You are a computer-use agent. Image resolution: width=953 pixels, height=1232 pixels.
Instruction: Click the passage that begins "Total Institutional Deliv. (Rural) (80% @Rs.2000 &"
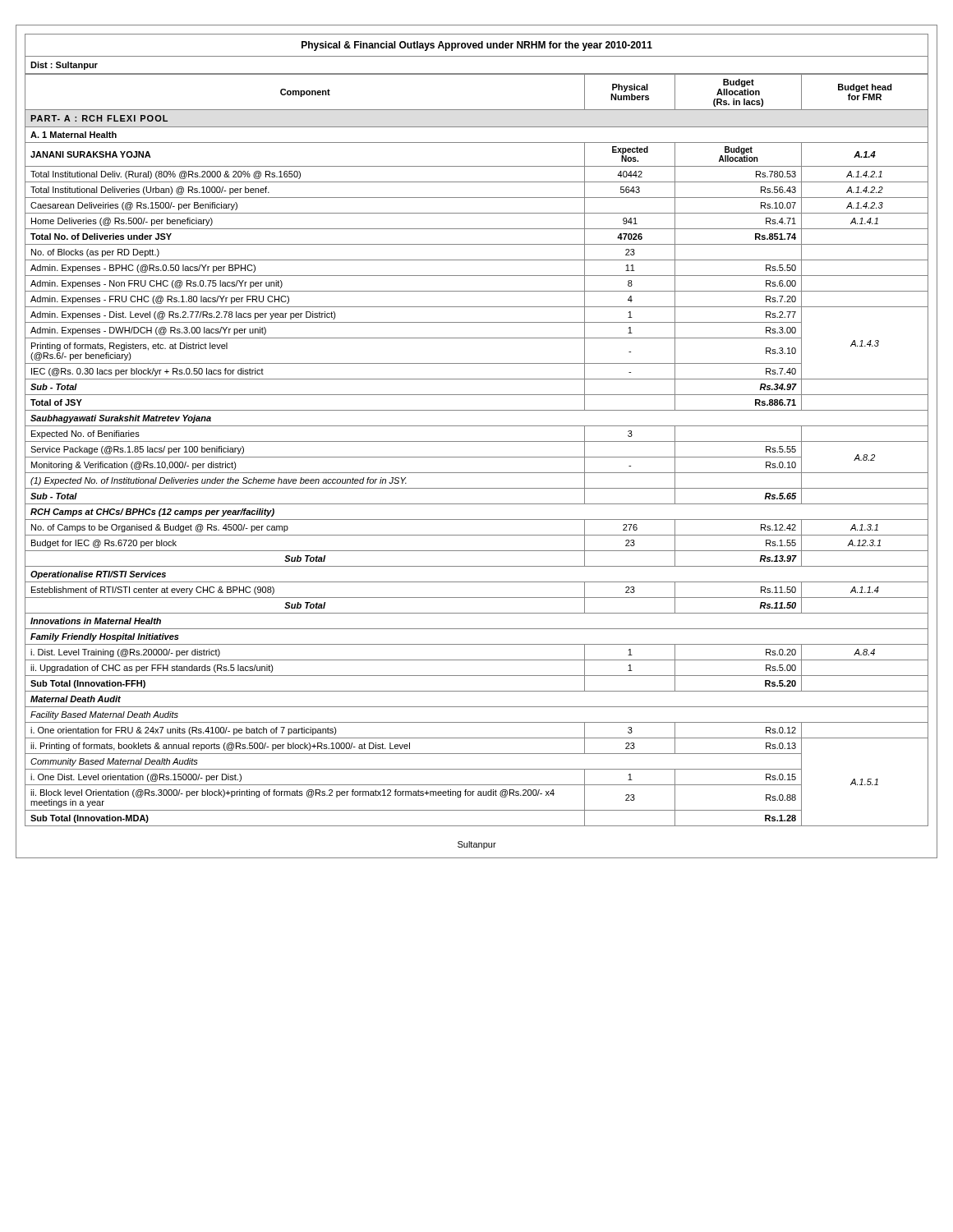tap(166, 174)
